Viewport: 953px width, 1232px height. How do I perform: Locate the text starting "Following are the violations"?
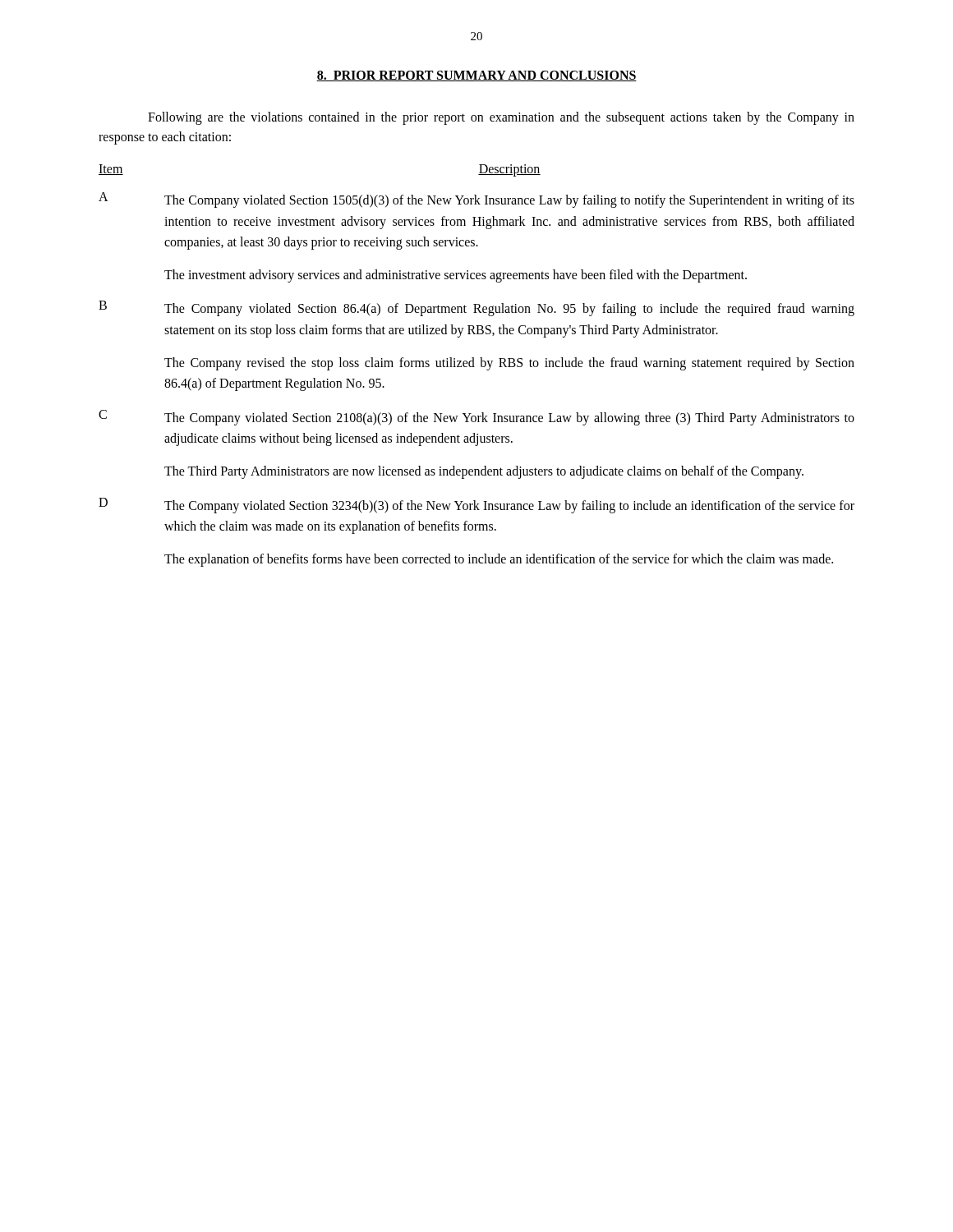476,127
